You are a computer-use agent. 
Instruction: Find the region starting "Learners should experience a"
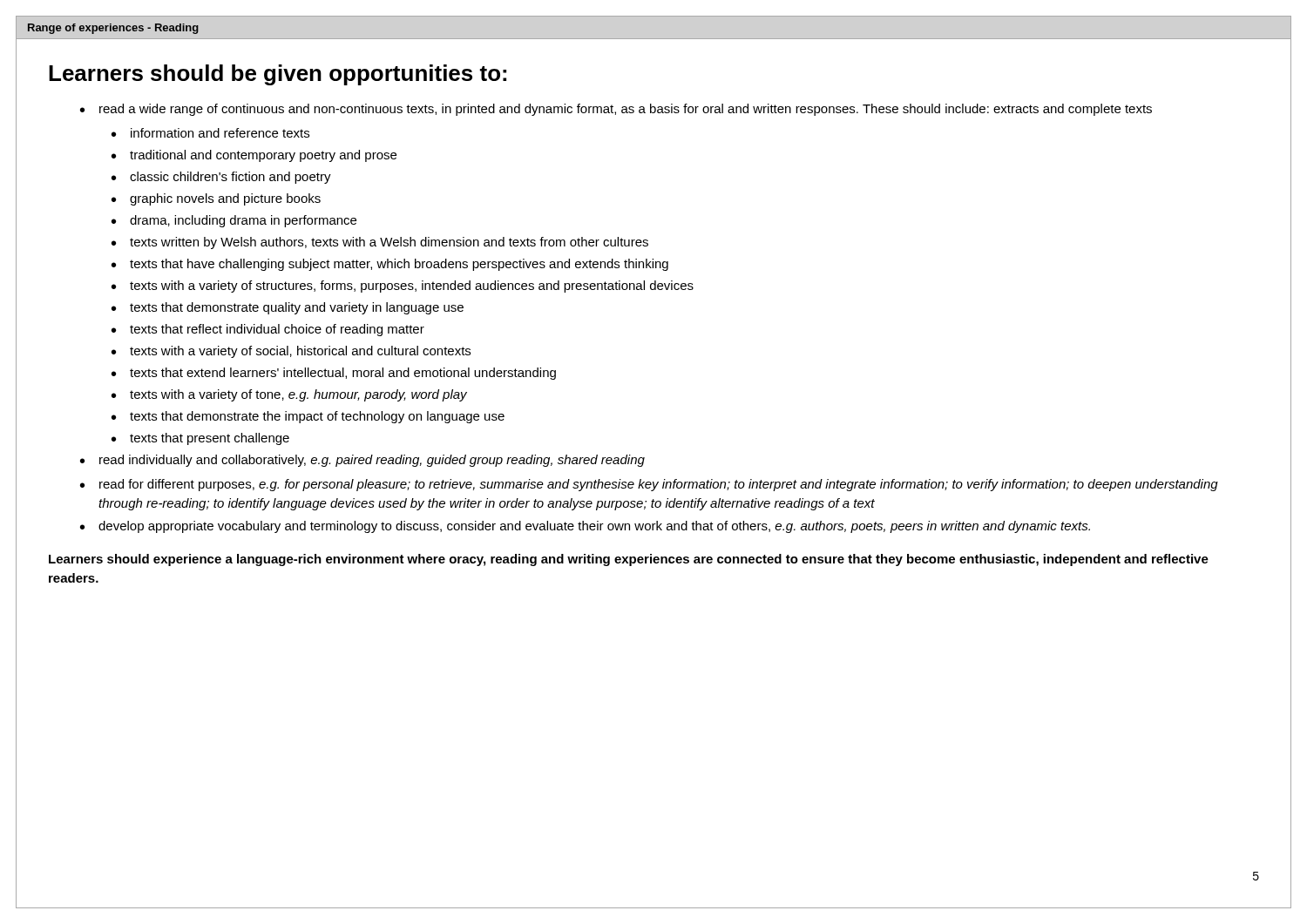[628, 568]
